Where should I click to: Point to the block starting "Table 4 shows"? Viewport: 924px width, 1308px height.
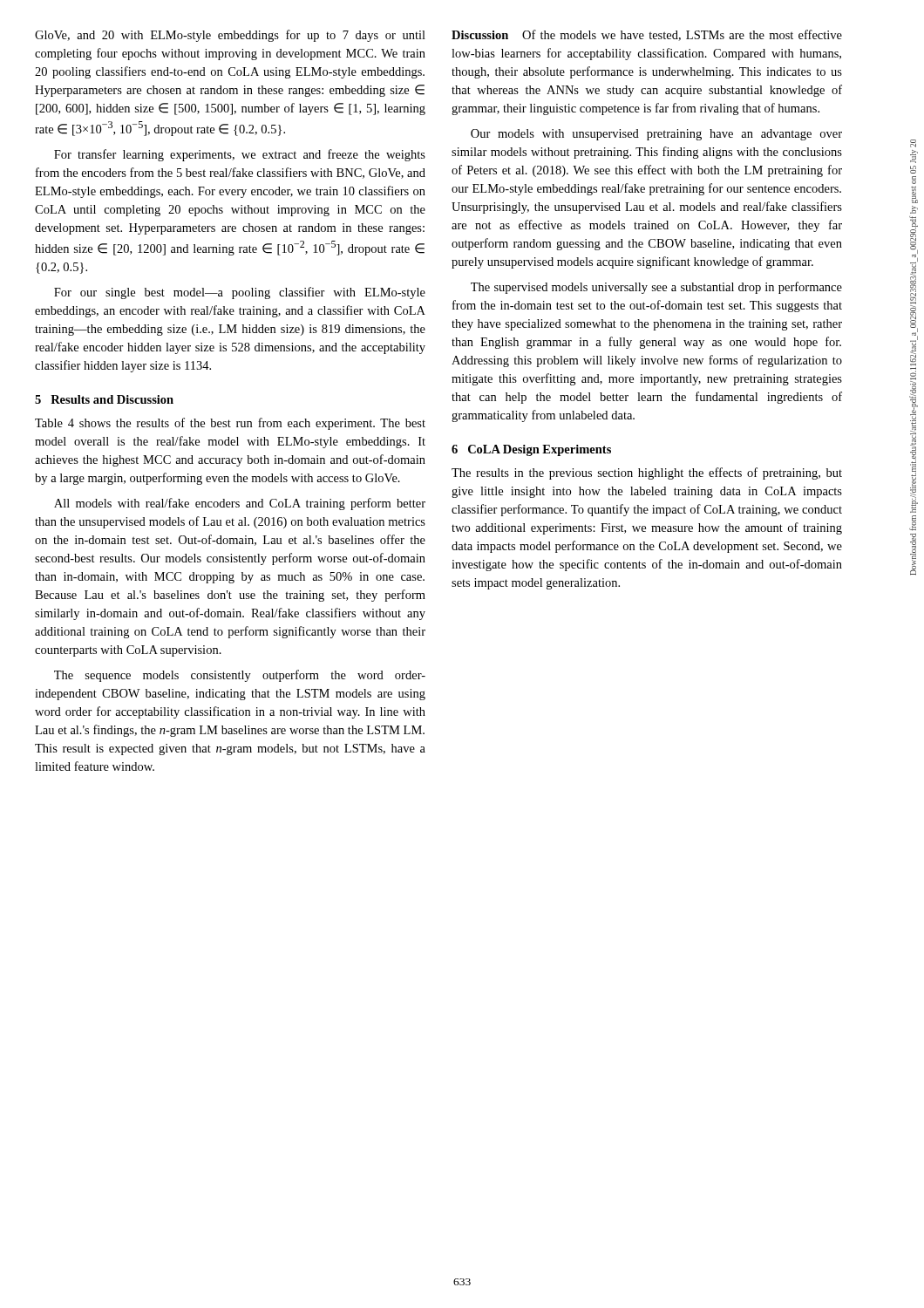230,451
